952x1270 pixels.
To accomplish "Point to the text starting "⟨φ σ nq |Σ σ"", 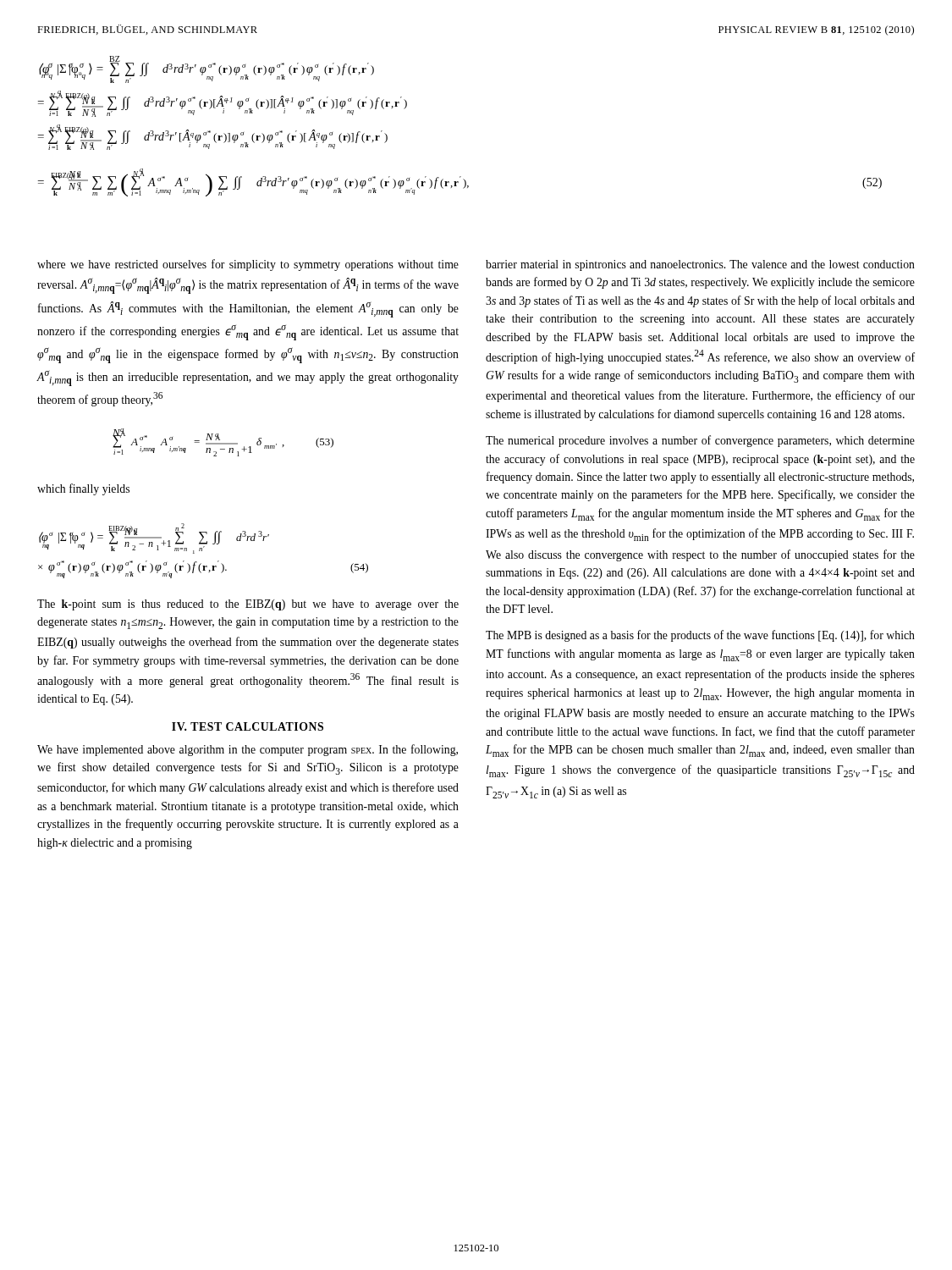I will coord(245,545).
